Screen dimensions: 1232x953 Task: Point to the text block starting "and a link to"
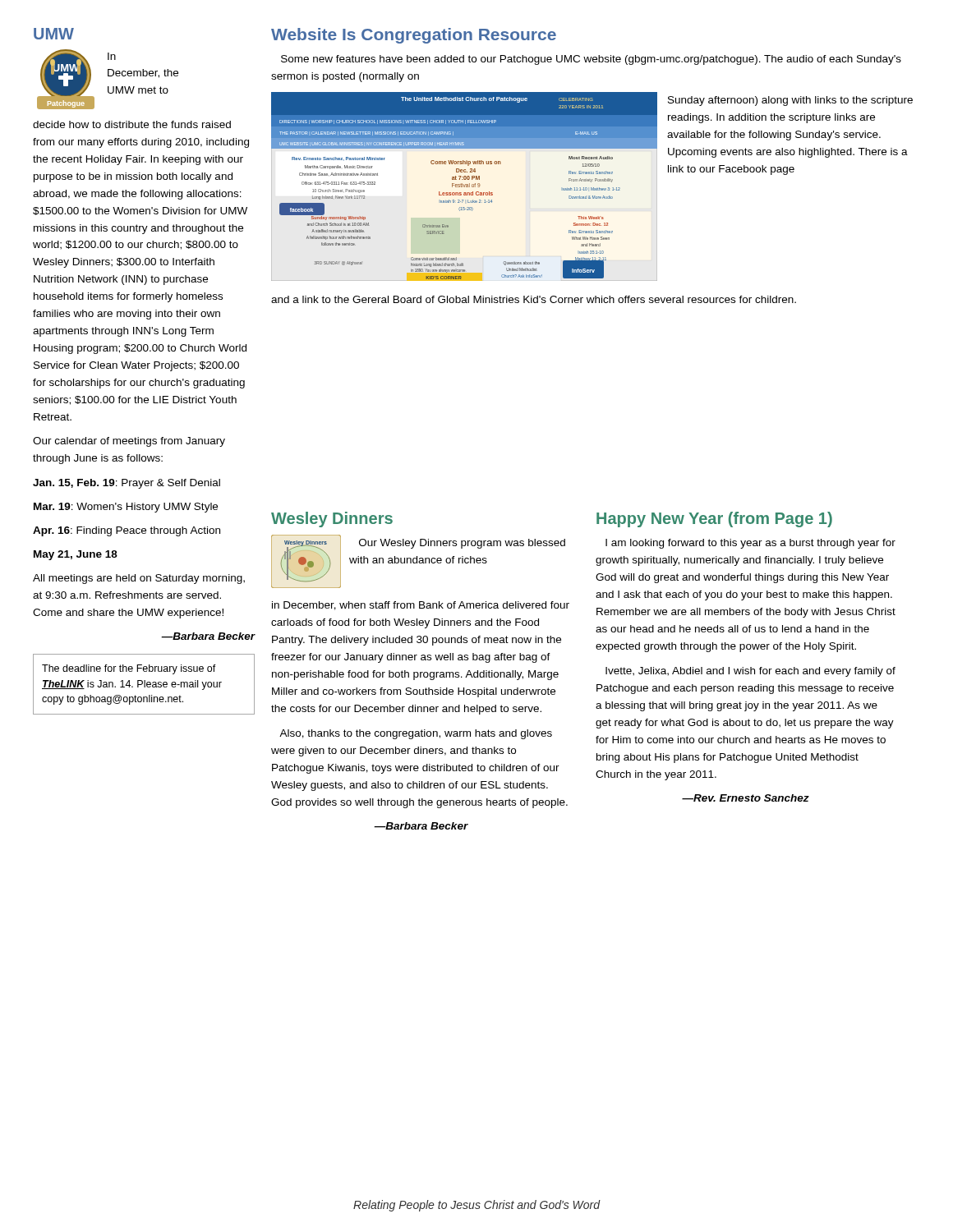click(x=534, y=299)
